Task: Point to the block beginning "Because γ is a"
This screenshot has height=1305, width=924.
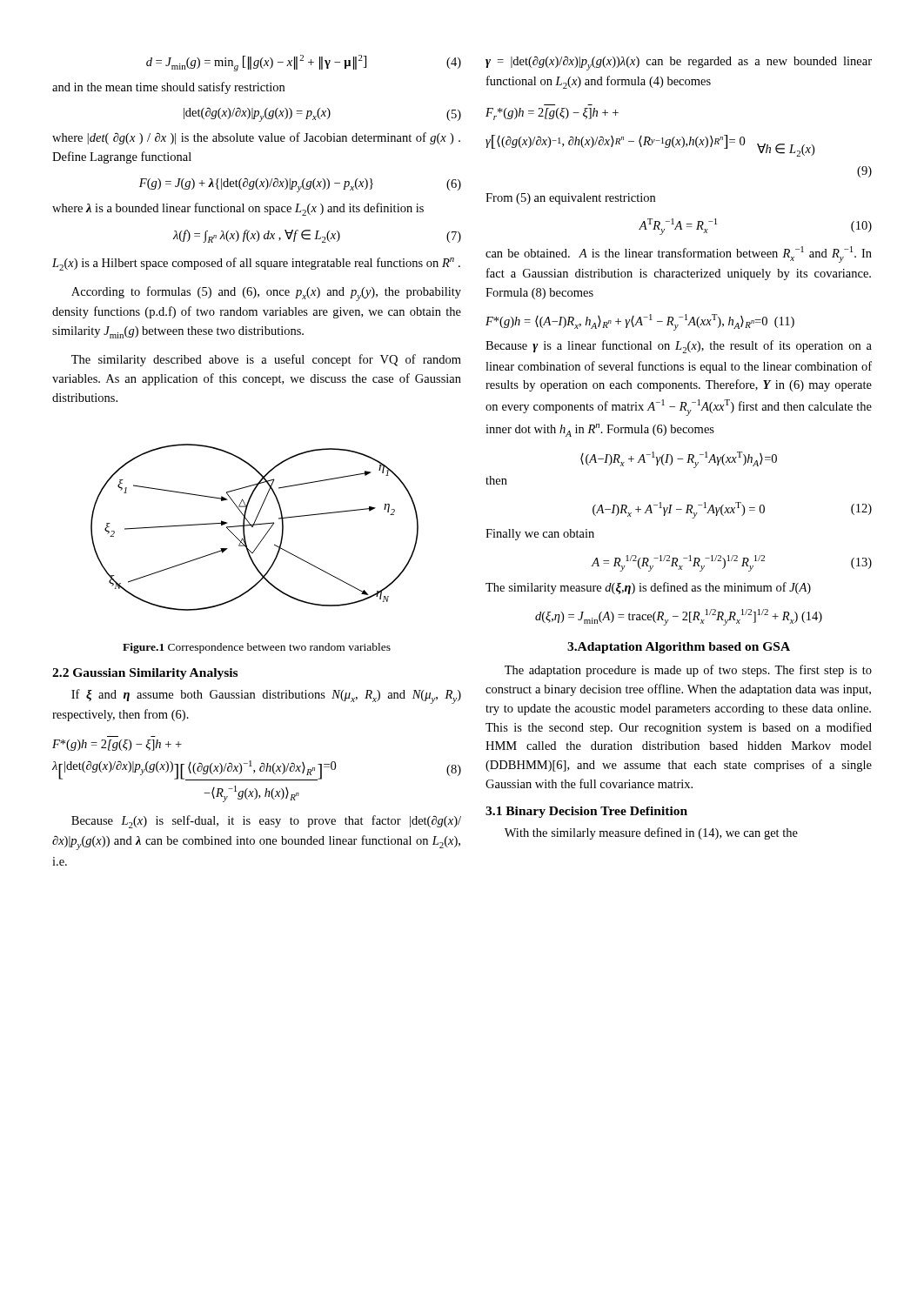Action: (679, 389)
